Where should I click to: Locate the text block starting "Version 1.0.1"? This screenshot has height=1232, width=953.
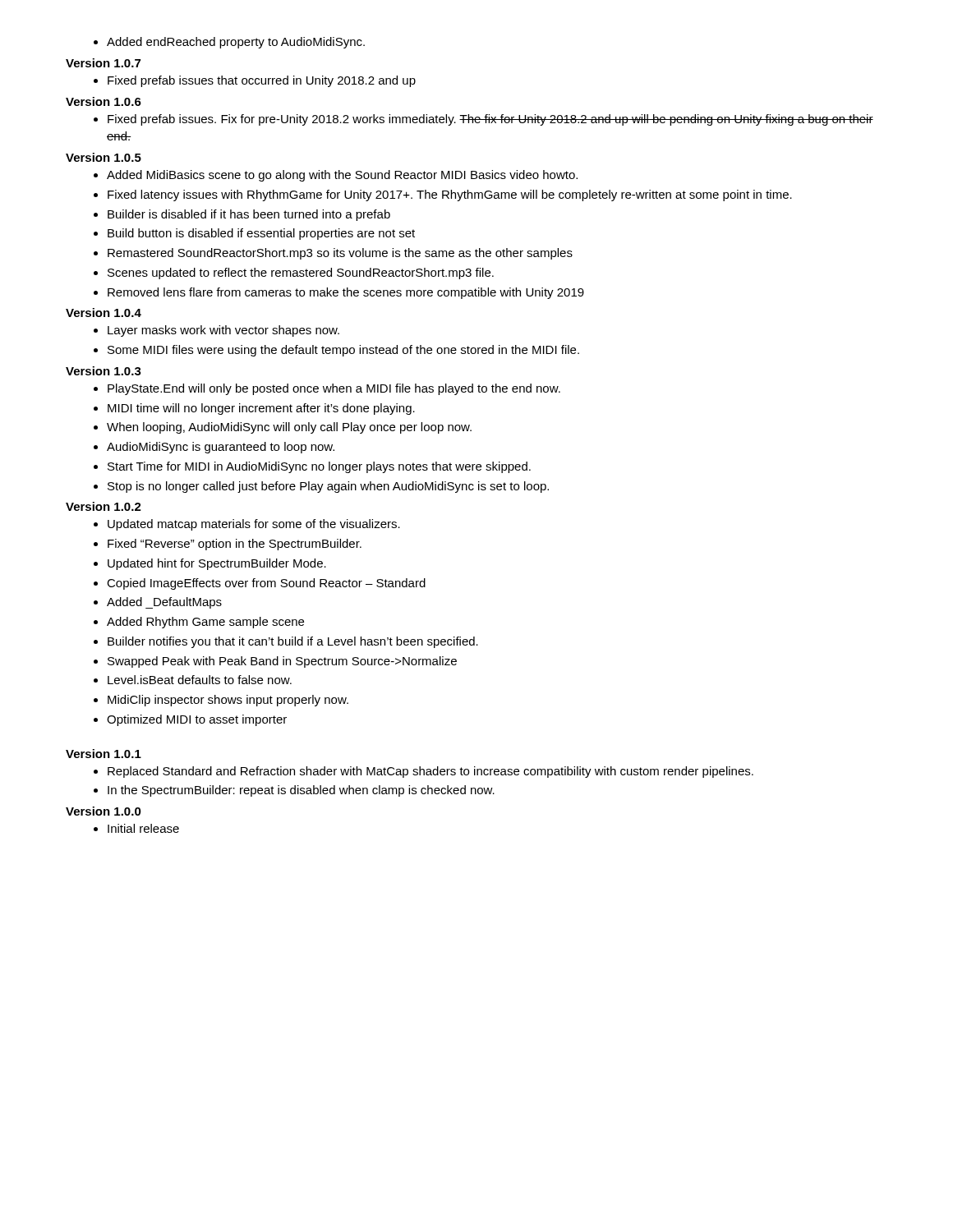[103, 753]
